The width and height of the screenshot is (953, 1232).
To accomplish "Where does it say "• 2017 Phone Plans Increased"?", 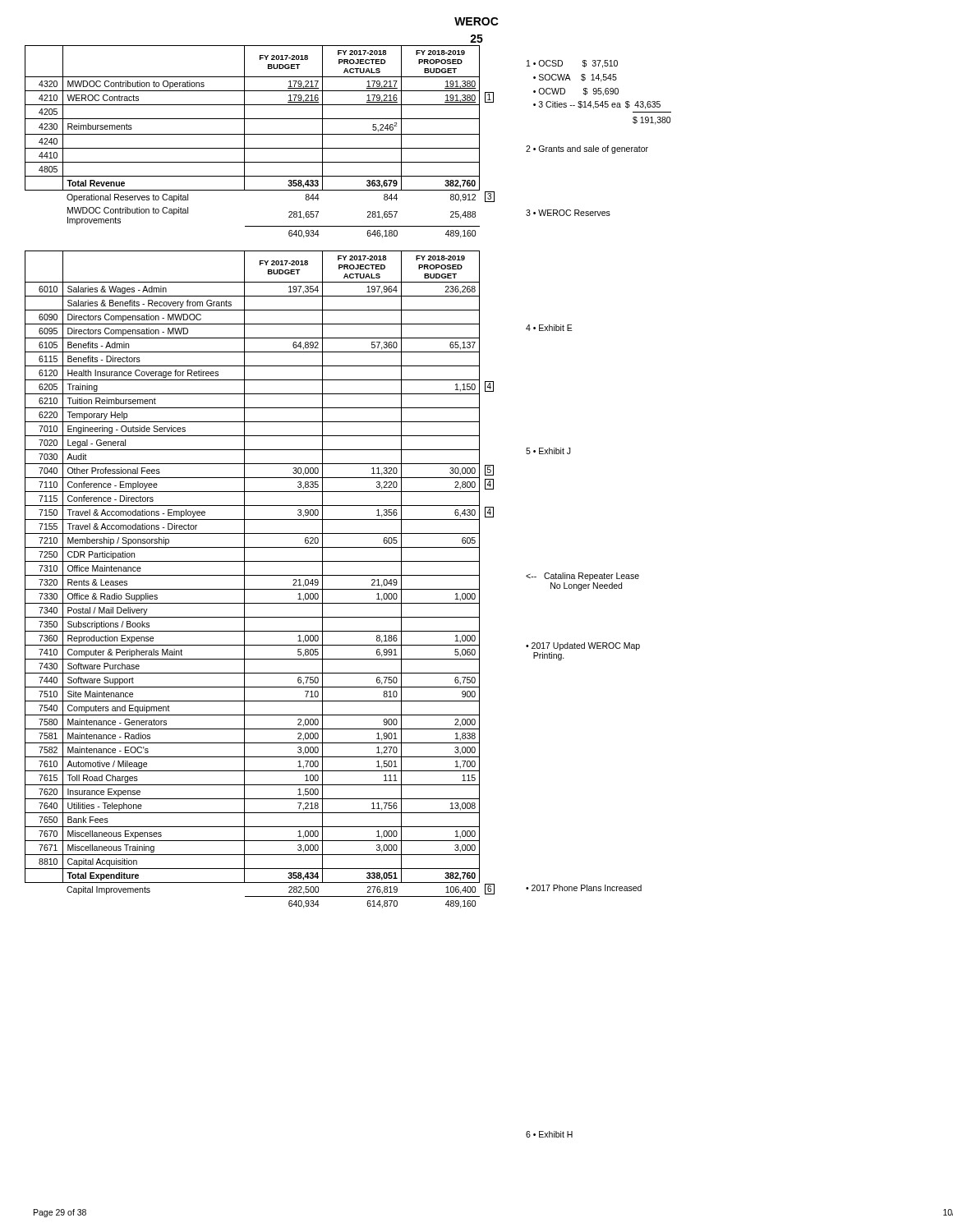I will point(584,888).
